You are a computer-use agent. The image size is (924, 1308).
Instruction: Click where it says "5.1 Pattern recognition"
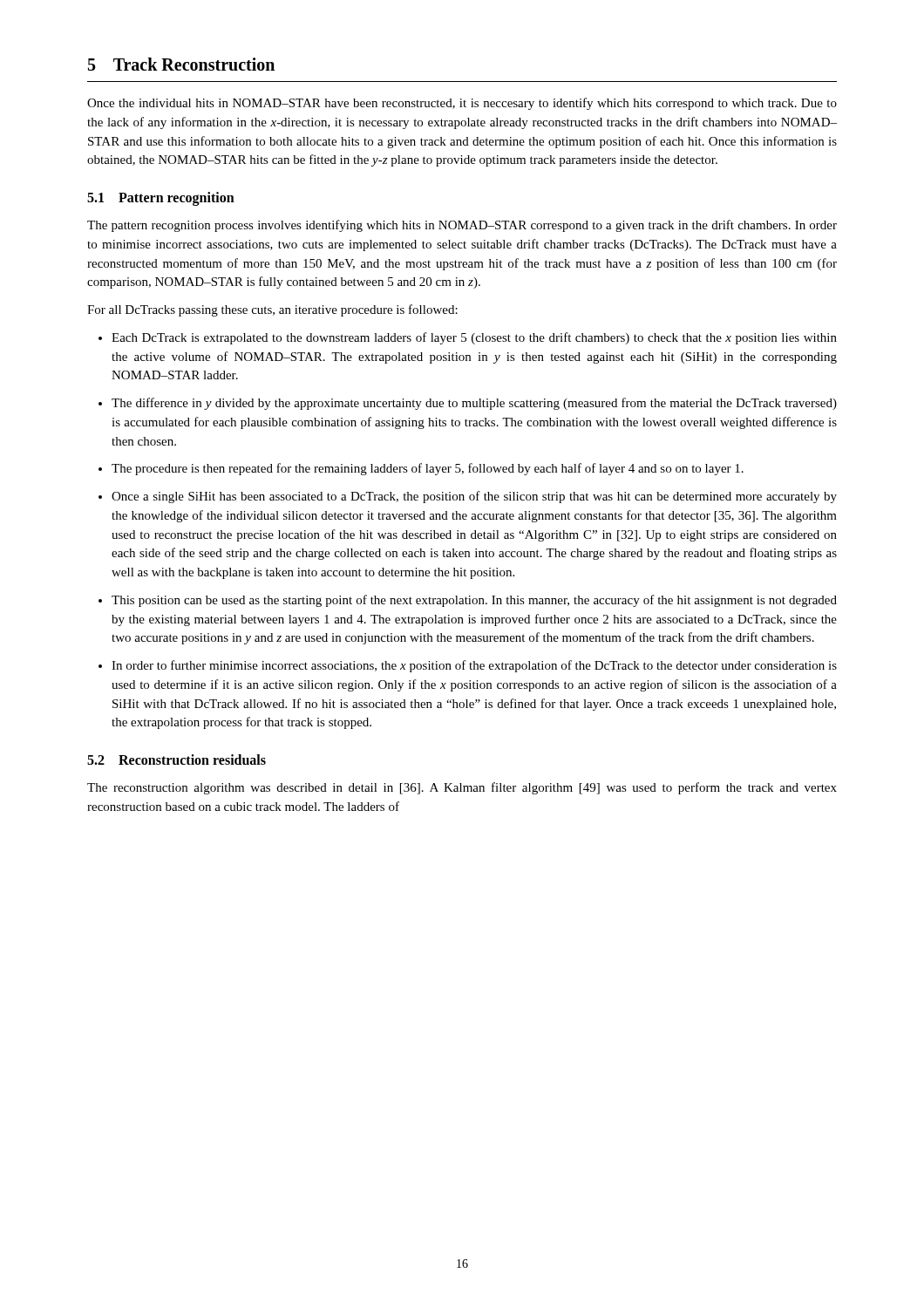161,199
